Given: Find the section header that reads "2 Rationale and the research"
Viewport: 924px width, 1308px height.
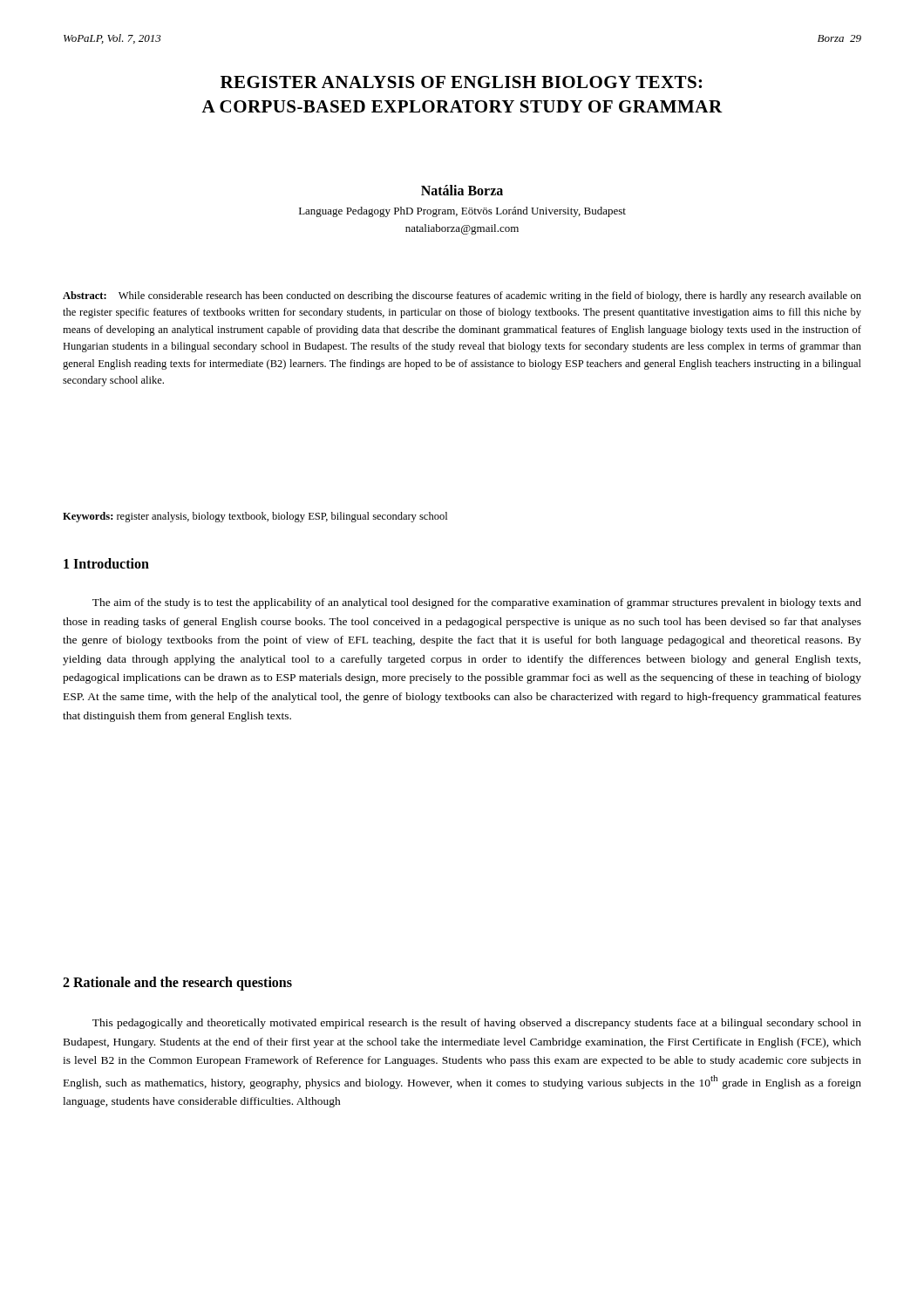Looking at the screenshot, I should [177, 982].
